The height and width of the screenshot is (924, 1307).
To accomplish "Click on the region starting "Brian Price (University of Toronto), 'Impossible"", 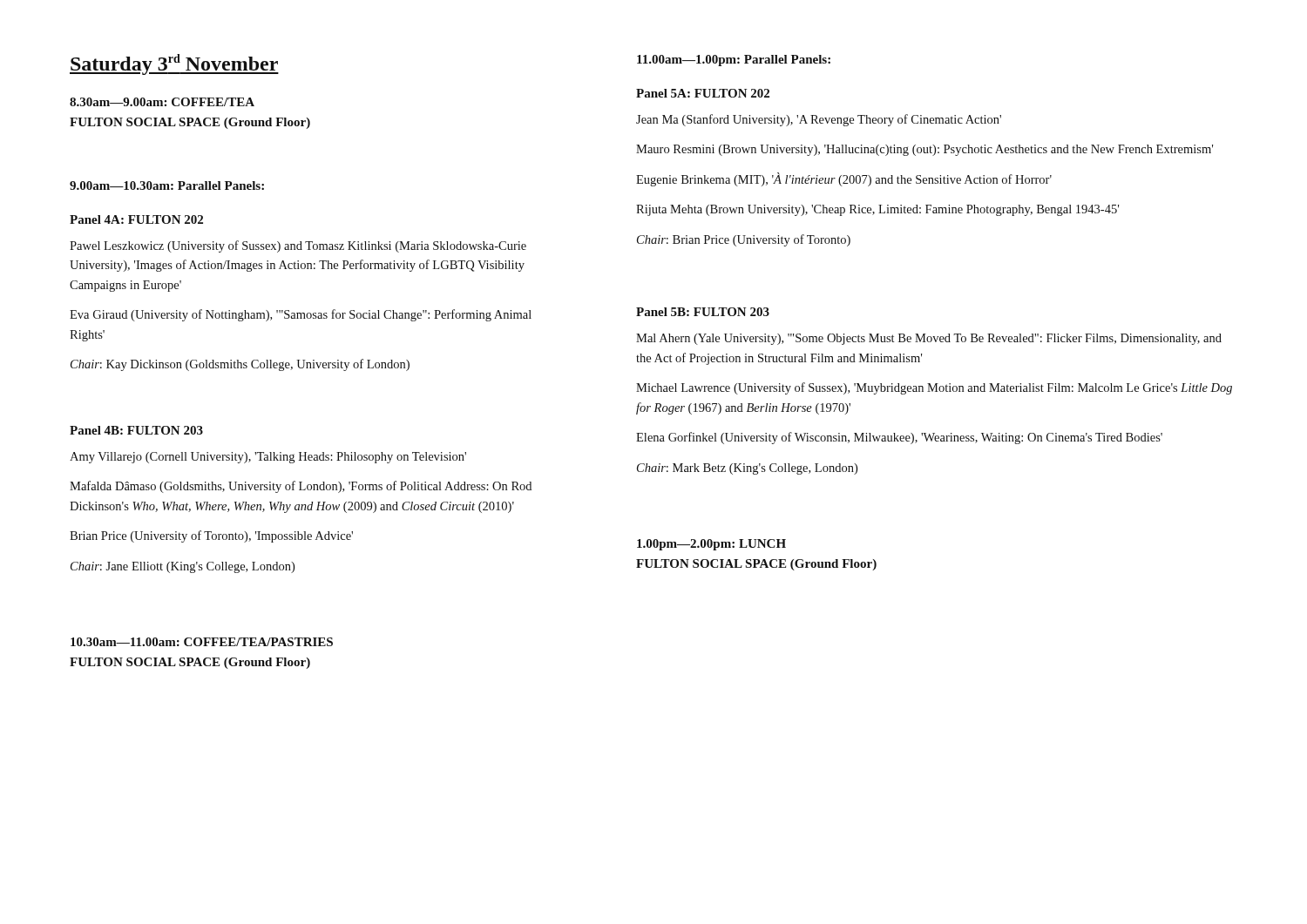I will (x=212, y=536).
